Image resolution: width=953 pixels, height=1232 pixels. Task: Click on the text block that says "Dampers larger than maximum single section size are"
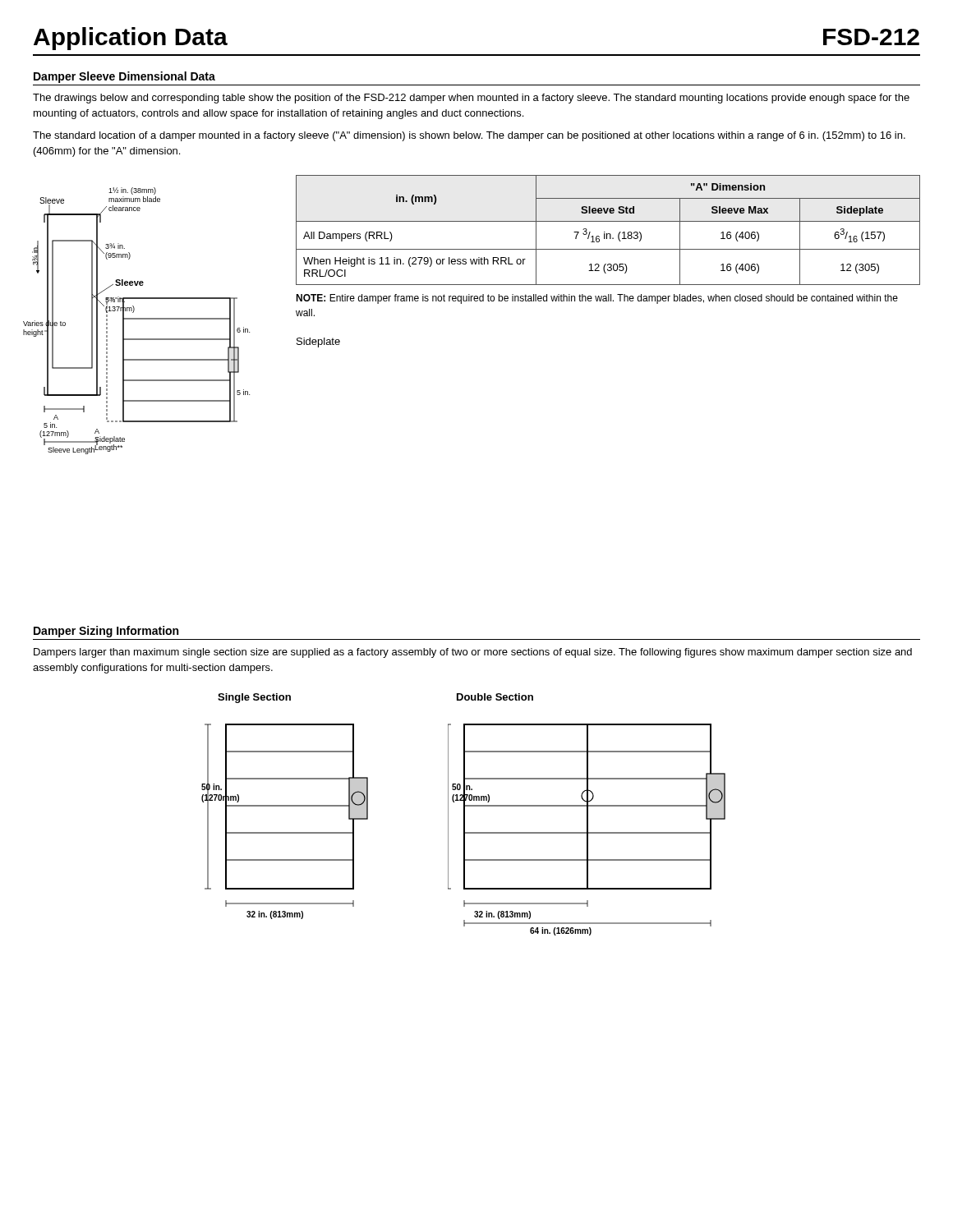point(473,659)
